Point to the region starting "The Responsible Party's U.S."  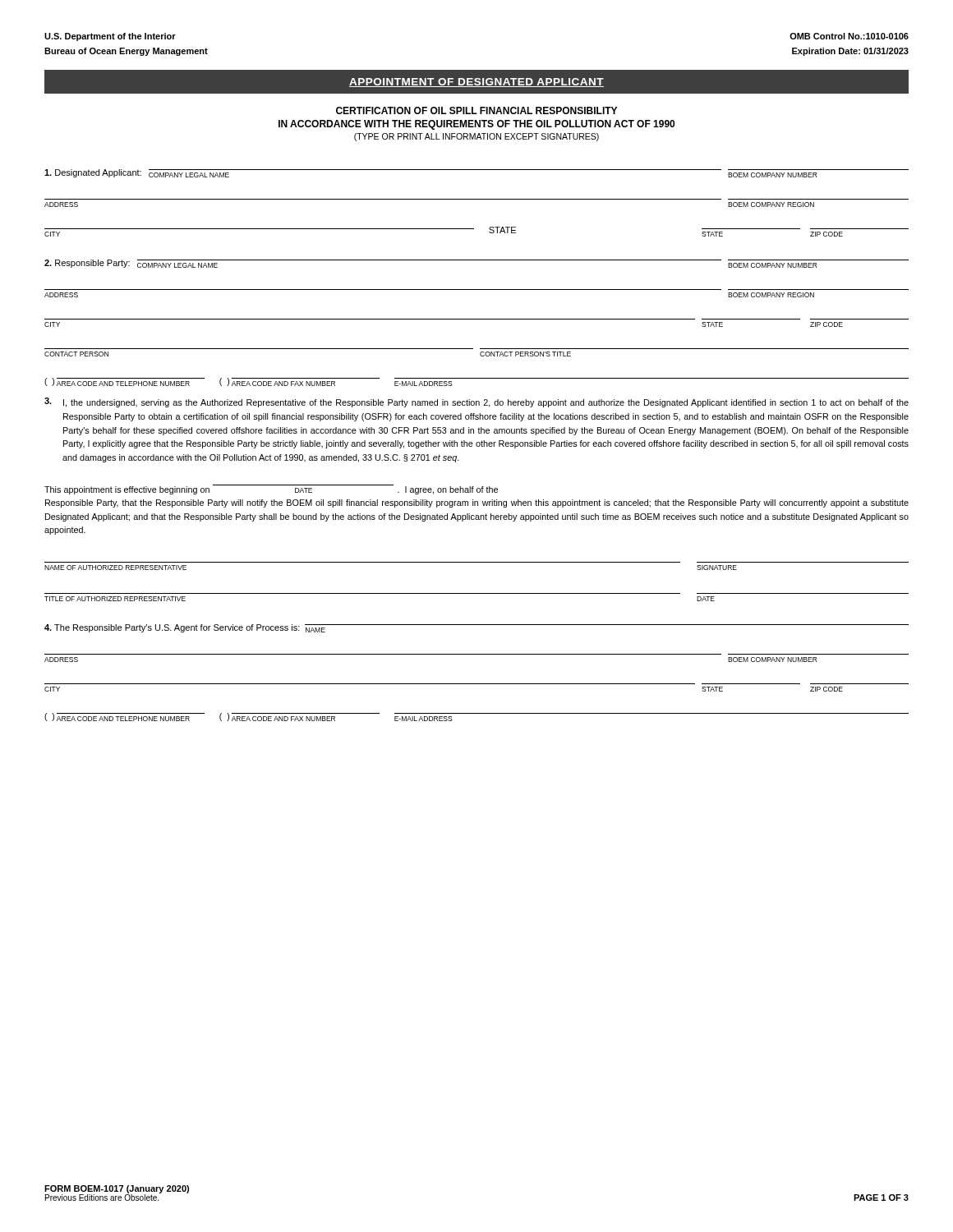[x=476, y=628]
